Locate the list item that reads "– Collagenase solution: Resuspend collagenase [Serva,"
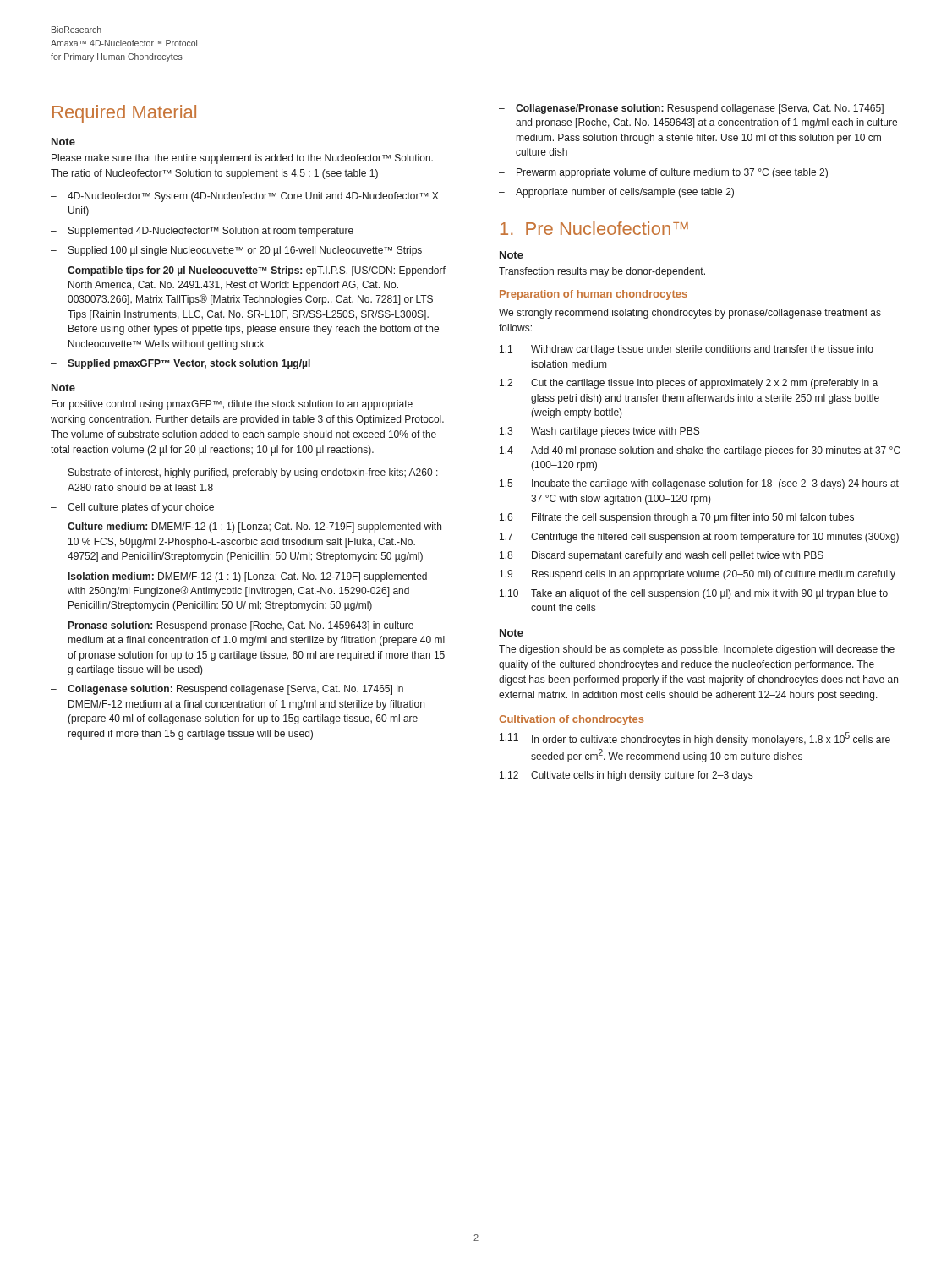 click(249, 712)
